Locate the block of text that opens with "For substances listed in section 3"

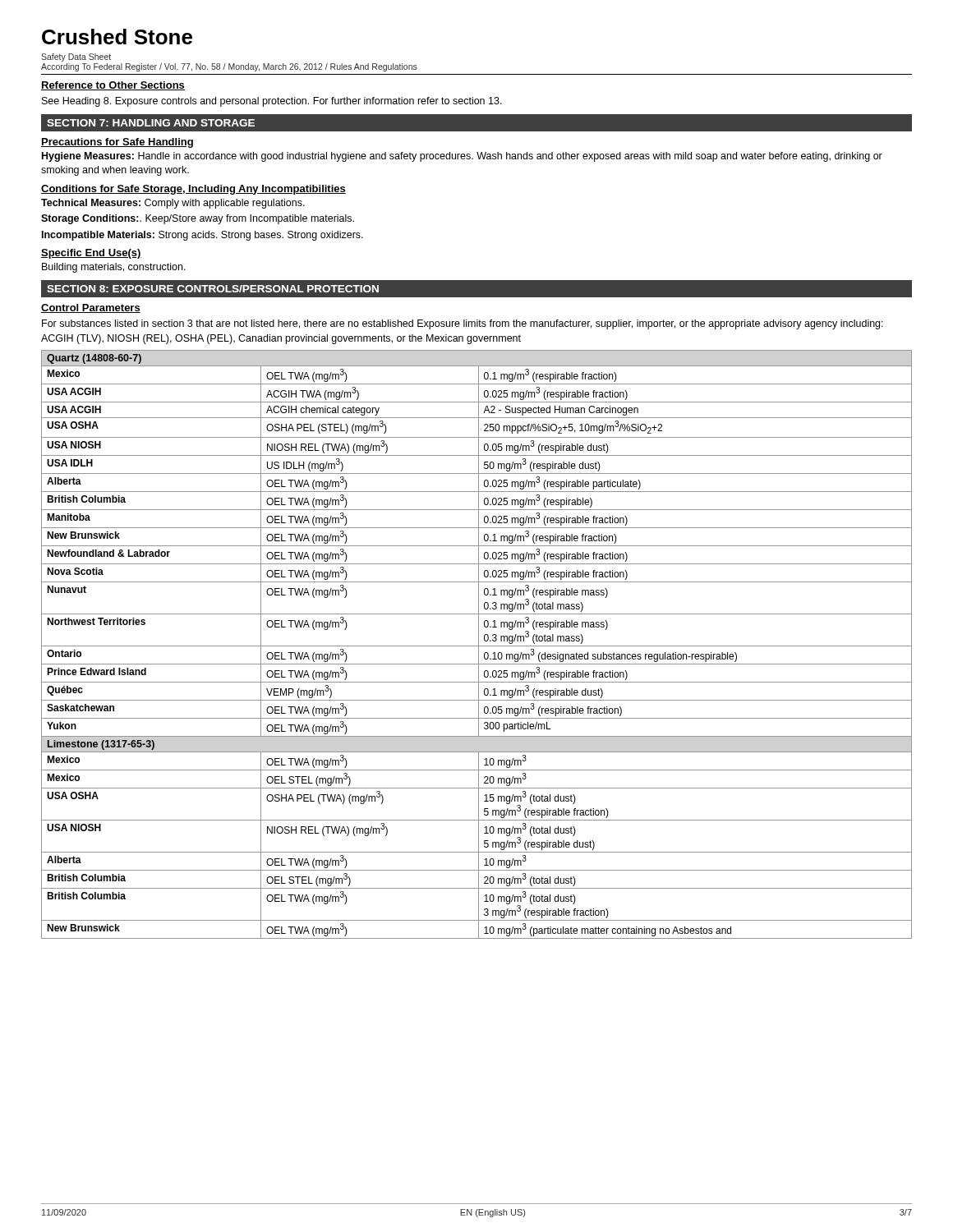462,331
